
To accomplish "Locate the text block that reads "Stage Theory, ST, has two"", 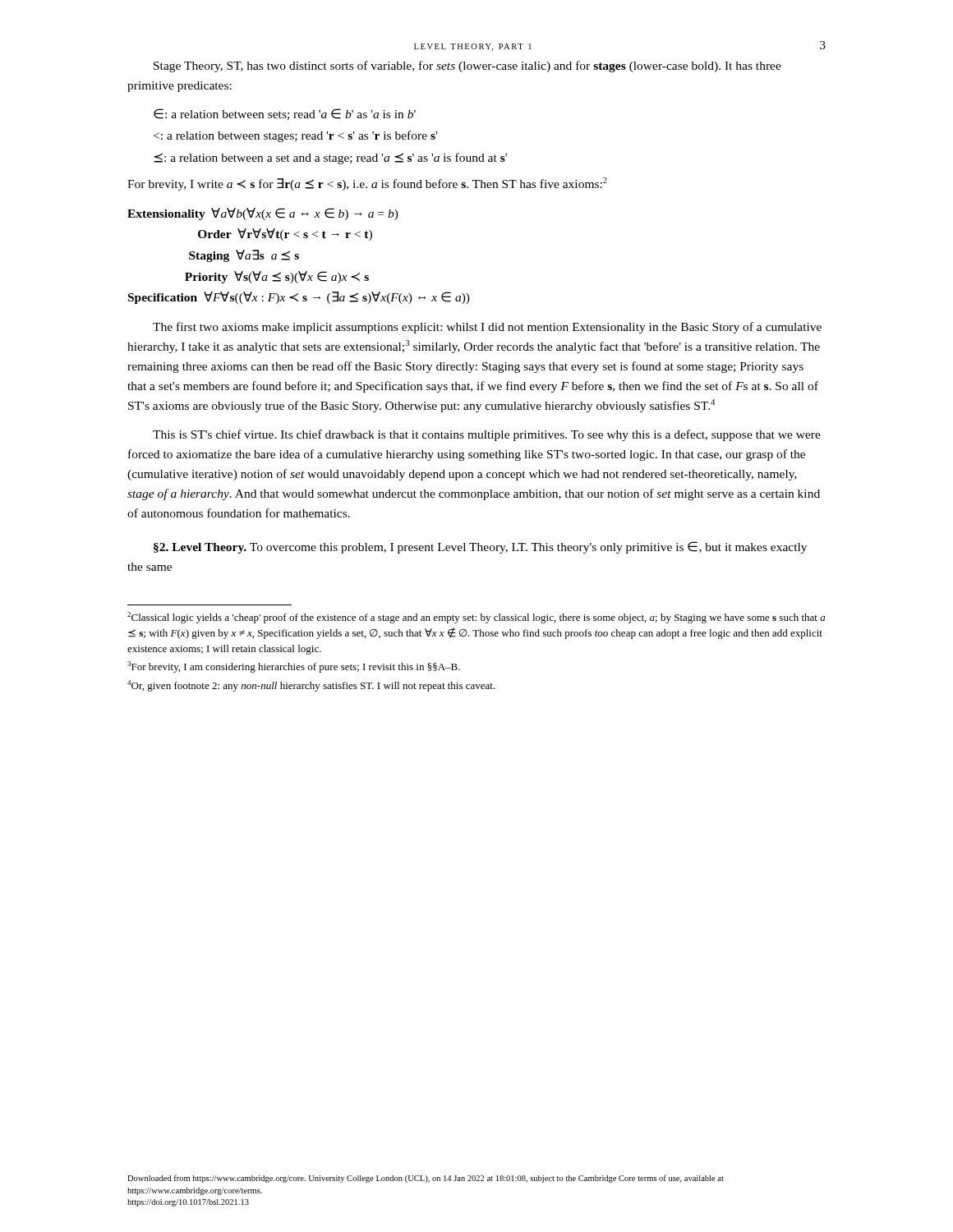I will click(x=476, y=76).
